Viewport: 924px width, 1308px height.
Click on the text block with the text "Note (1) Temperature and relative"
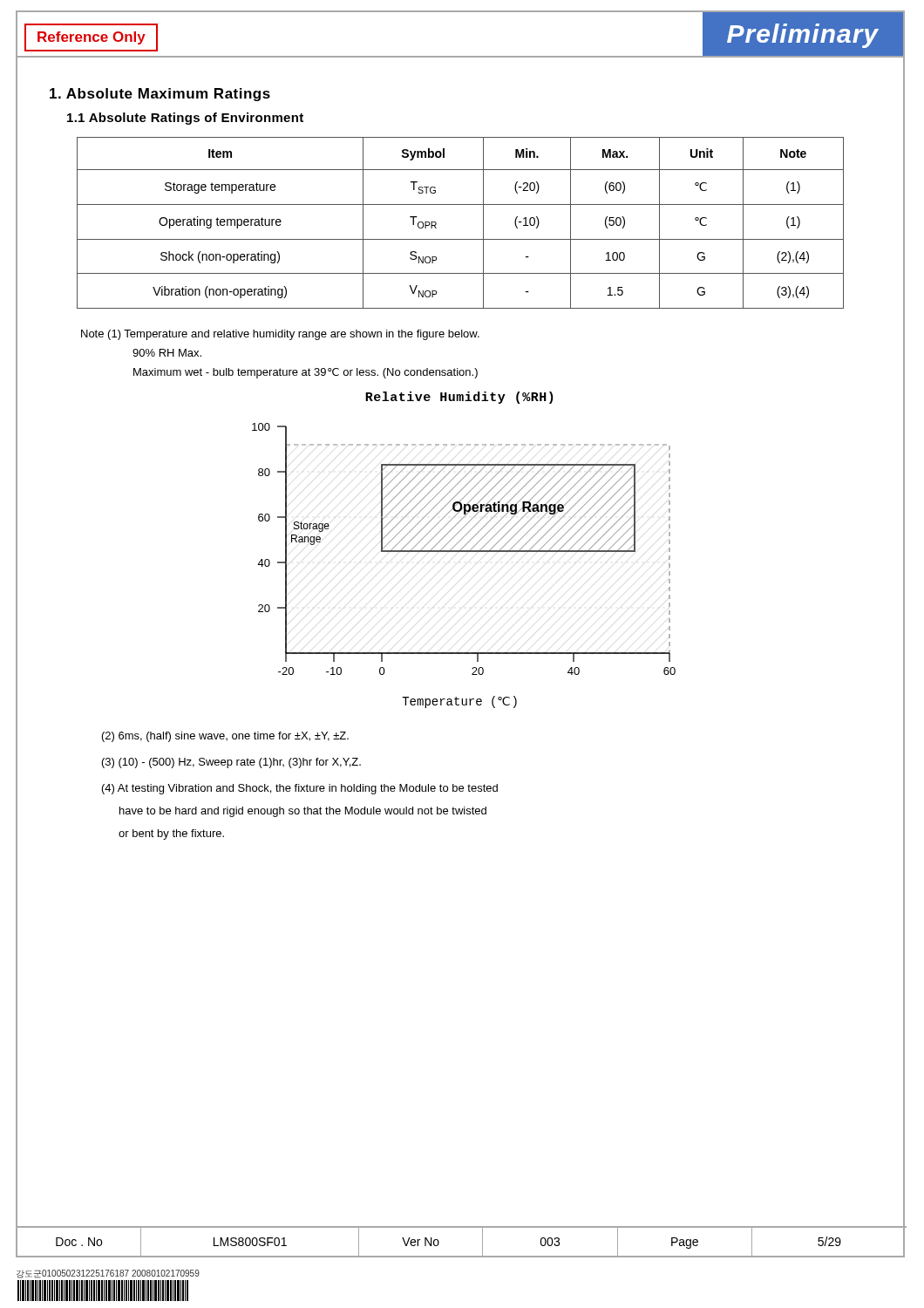pos(280,335)
